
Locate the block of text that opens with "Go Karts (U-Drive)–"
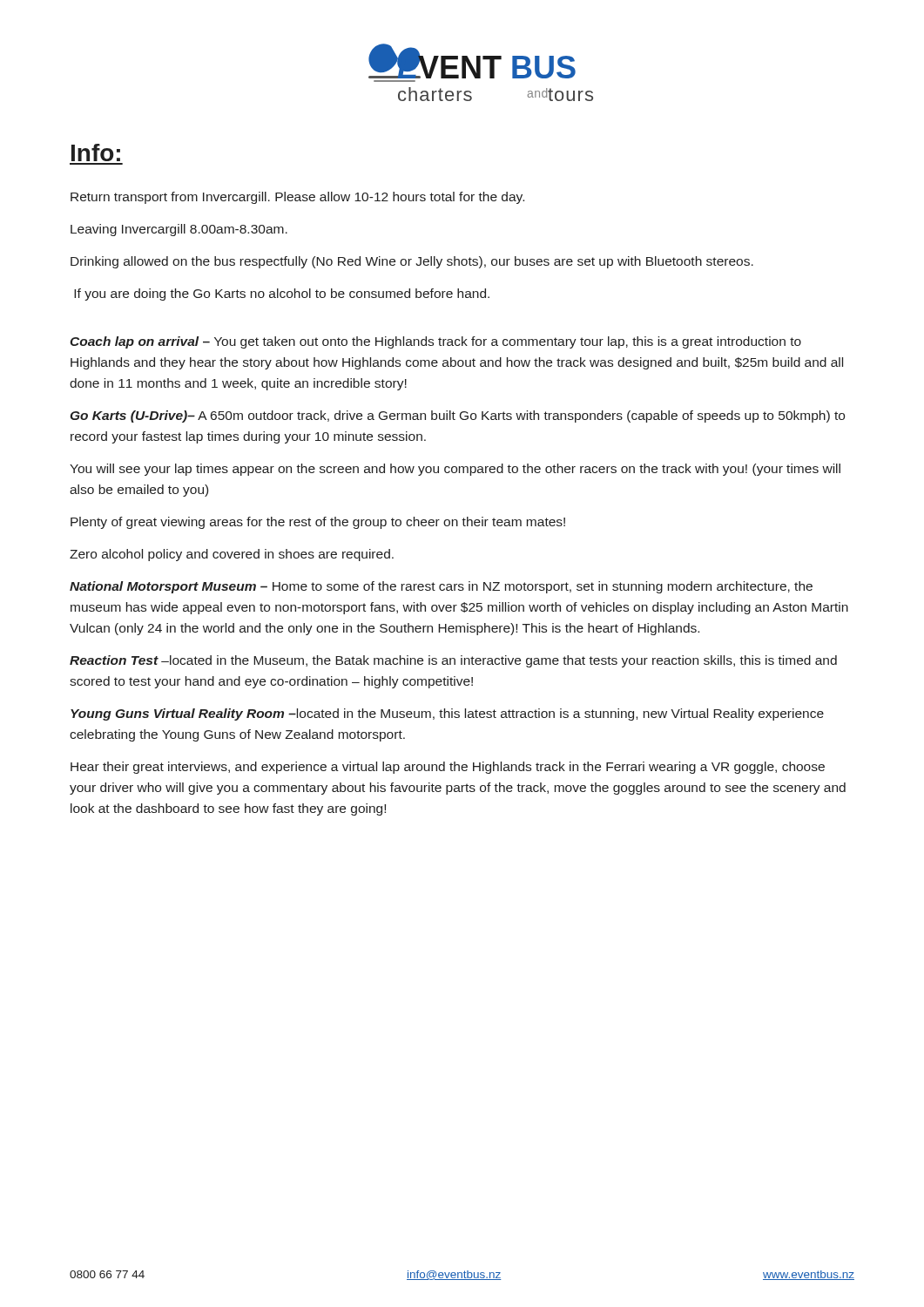pyautogui.click(x=458, y=426)
